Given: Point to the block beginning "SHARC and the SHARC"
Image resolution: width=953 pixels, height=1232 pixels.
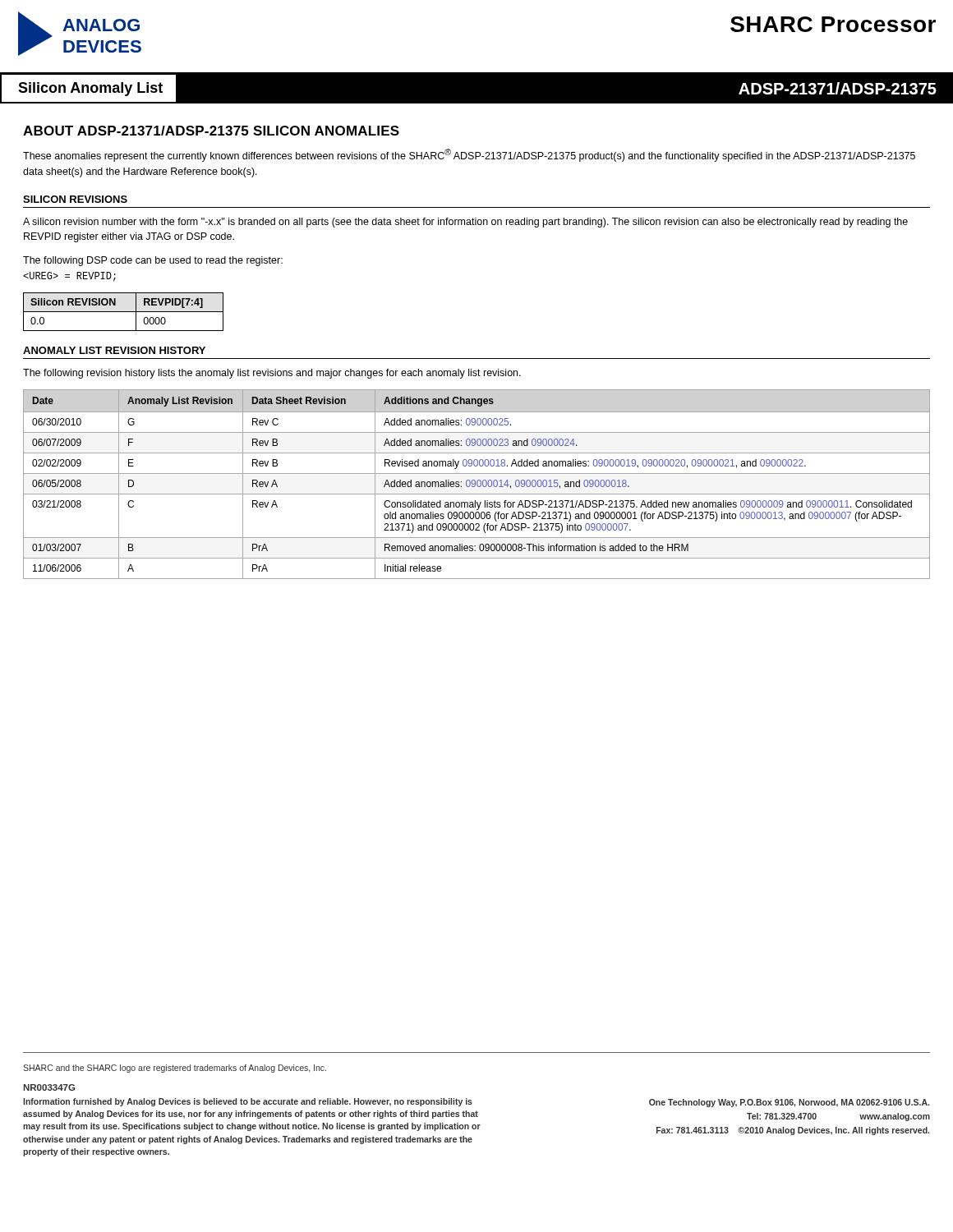Looking at the screenshot, I should tap(175, 1068).
